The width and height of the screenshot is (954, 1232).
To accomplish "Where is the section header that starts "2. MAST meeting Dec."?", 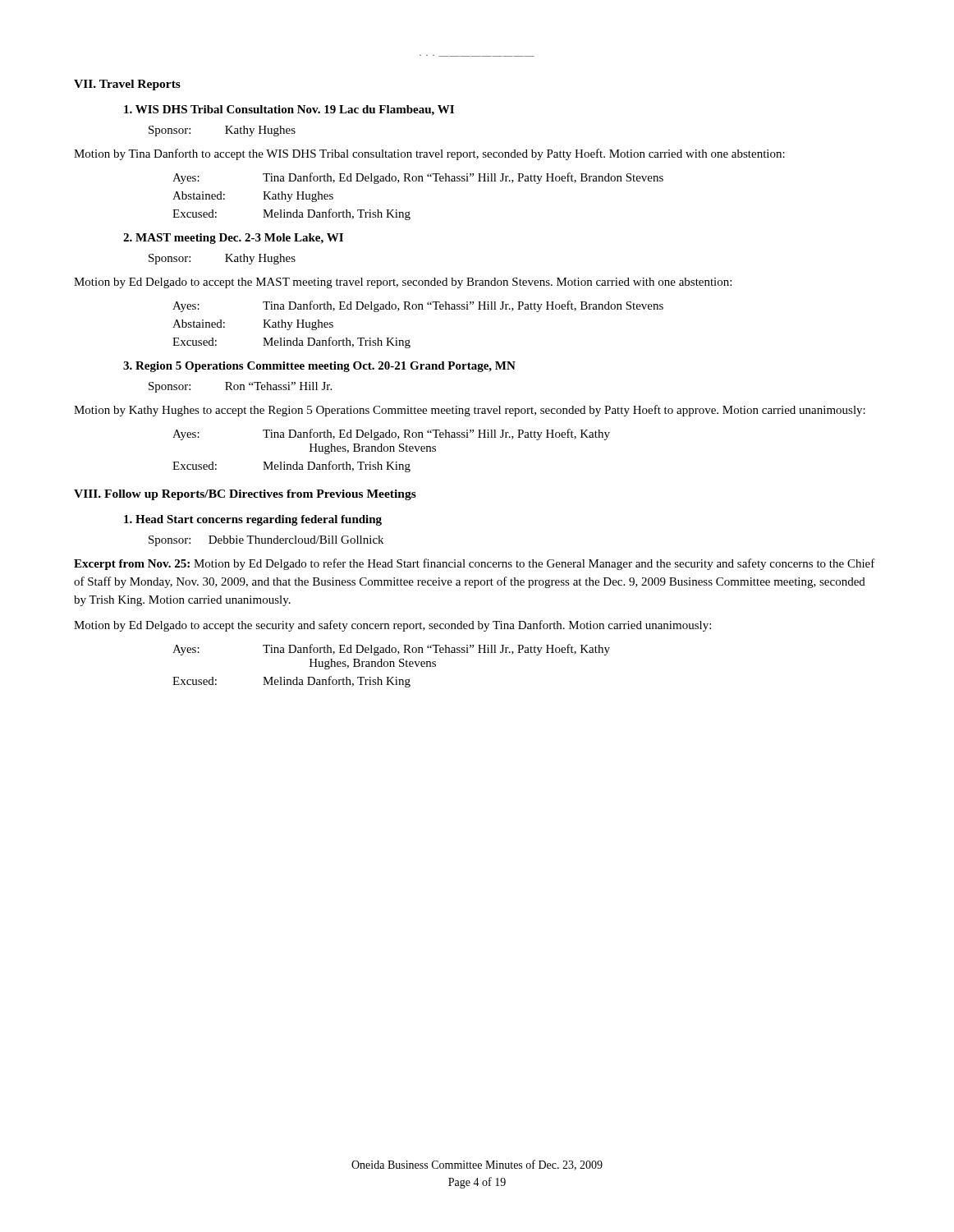I will (x=233, y=237).
